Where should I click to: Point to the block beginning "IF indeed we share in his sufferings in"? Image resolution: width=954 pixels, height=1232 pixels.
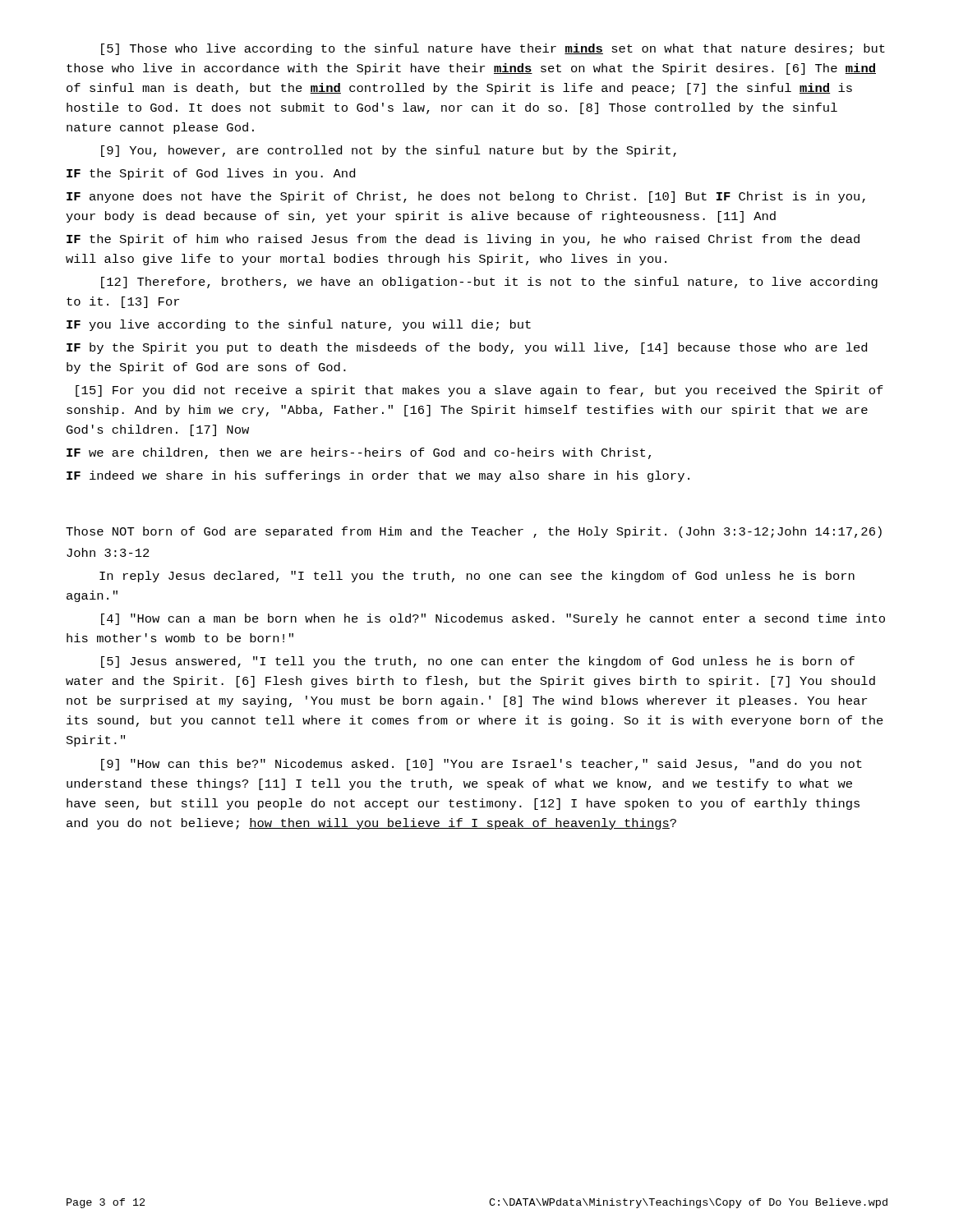(379, 477)
